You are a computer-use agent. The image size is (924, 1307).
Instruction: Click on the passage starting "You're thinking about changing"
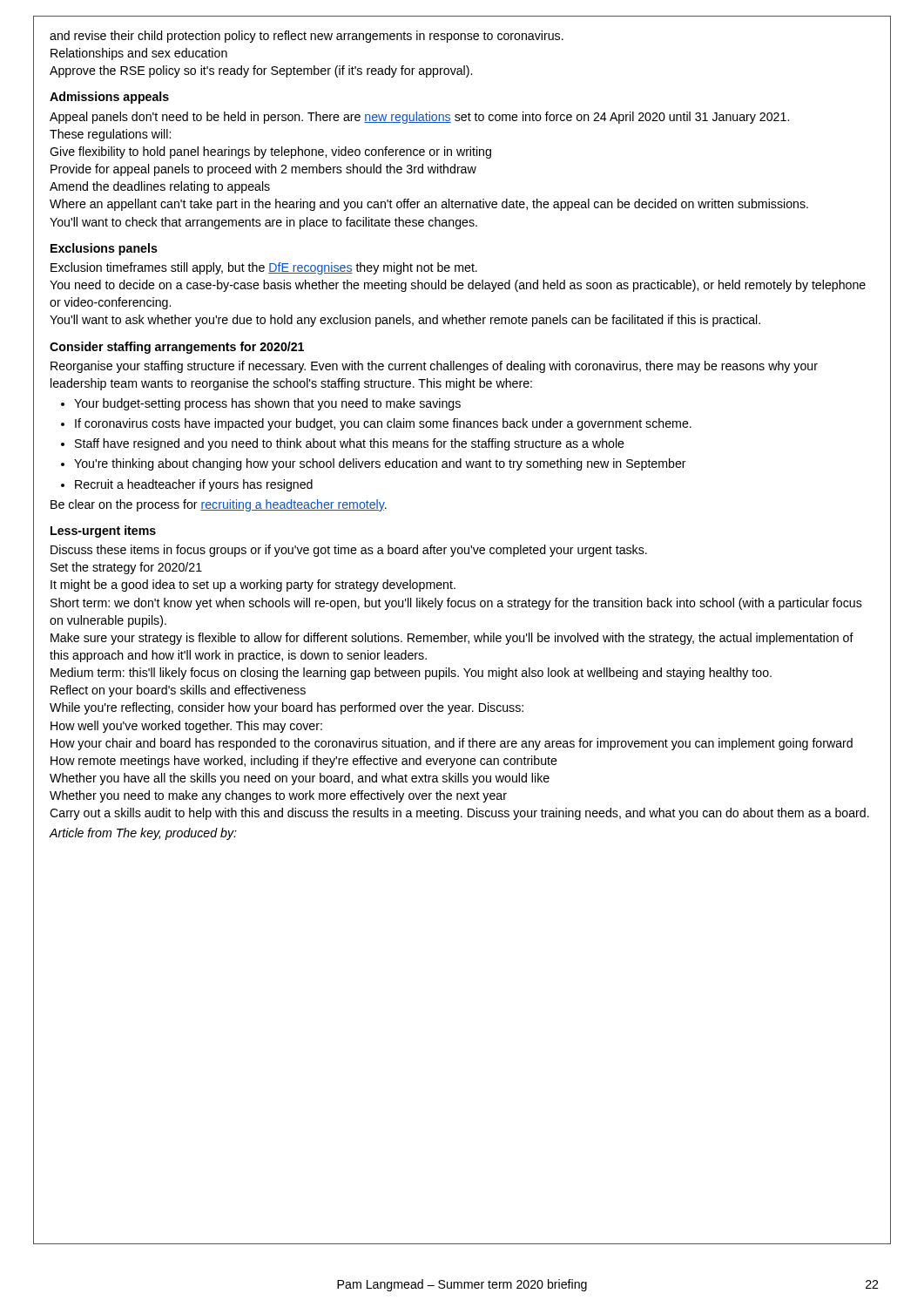pyautogui.click(x=380, y=464)
